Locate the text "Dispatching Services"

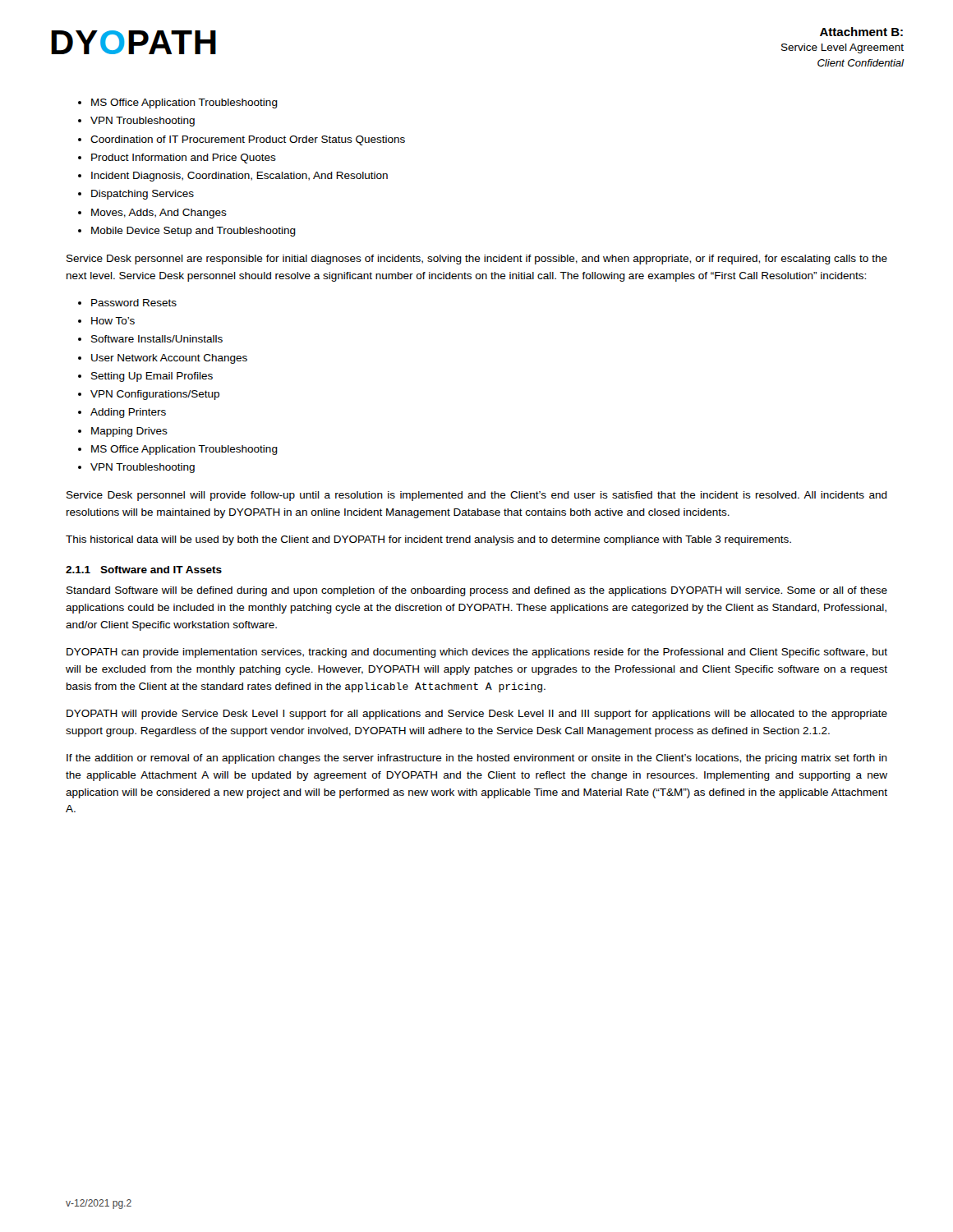click(x=136, y=195)
